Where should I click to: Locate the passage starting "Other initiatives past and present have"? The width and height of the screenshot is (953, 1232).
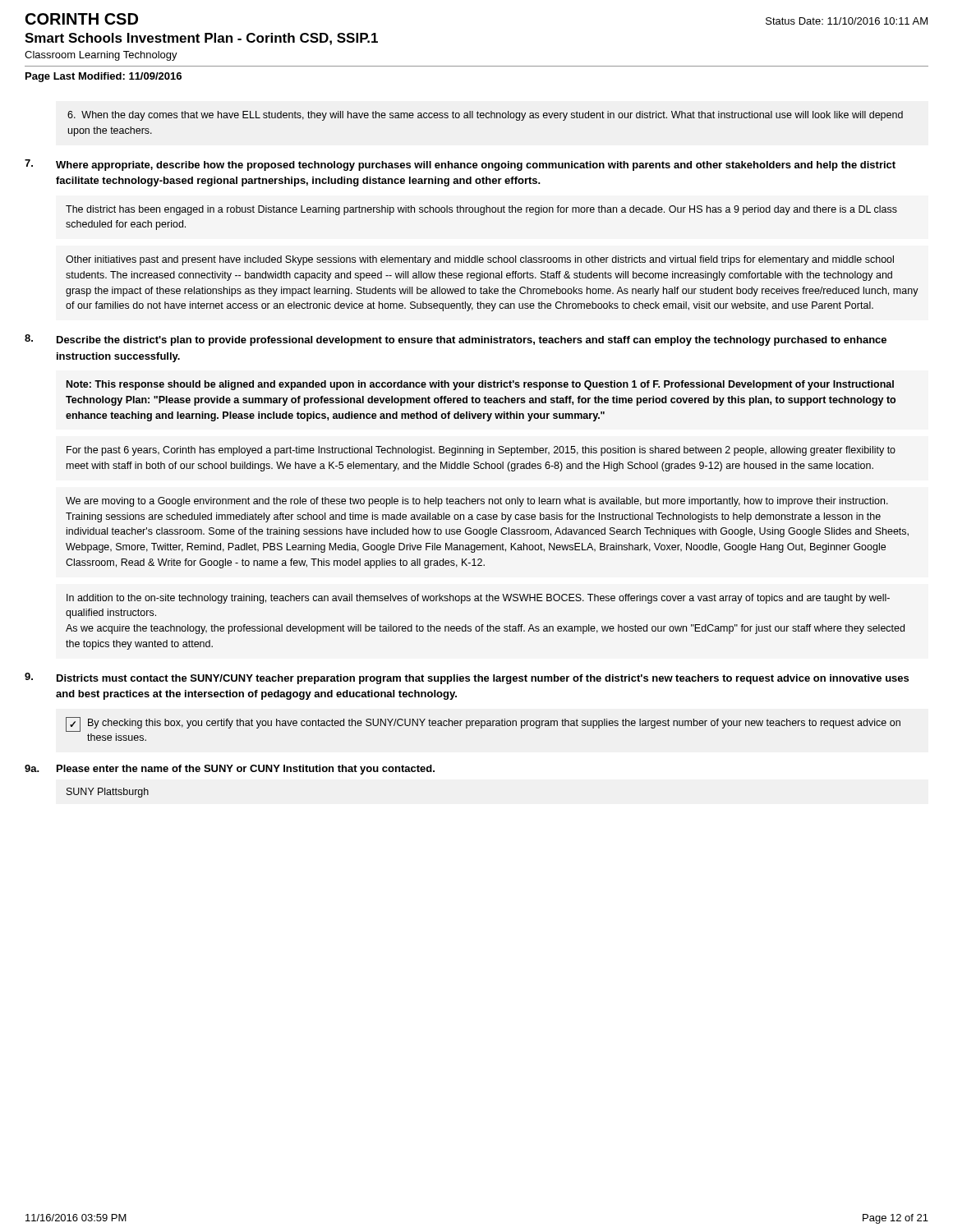pyautogui.click(x=492, y=283)
